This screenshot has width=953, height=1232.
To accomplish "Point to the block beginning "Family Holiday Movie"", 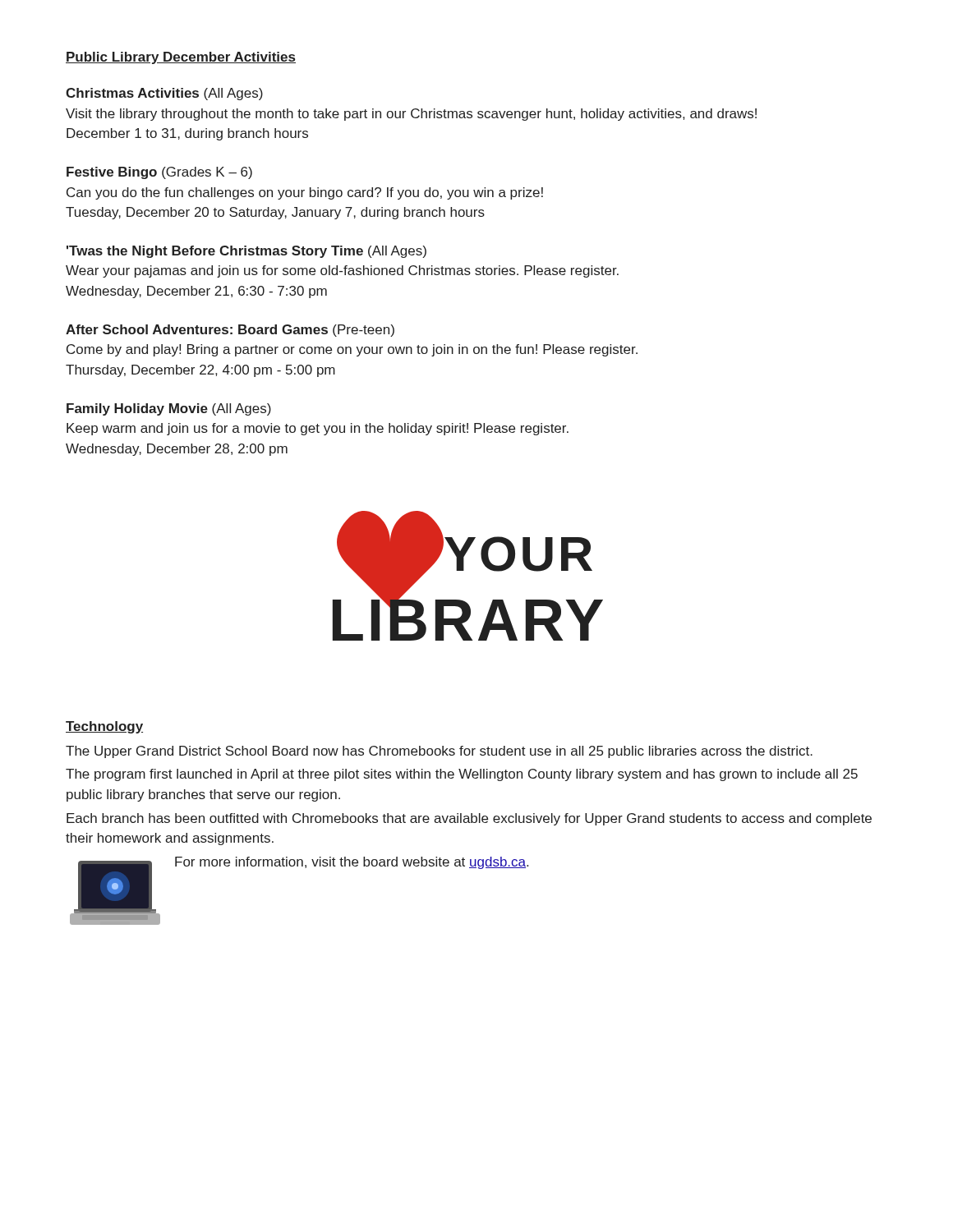I will point(476,429).
